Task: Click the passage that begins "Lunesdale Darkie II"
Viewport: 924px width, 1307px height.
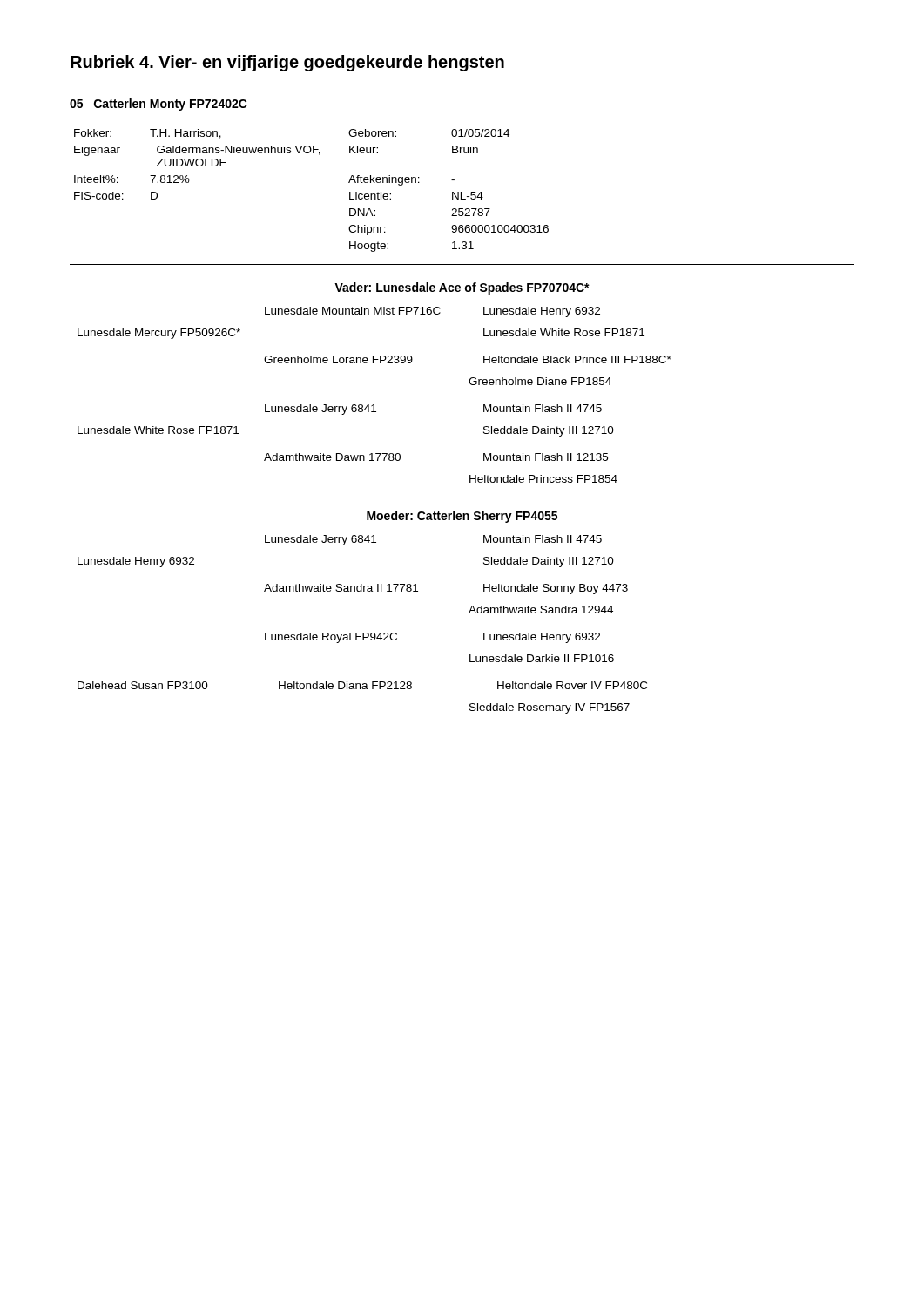Action: 541,658
